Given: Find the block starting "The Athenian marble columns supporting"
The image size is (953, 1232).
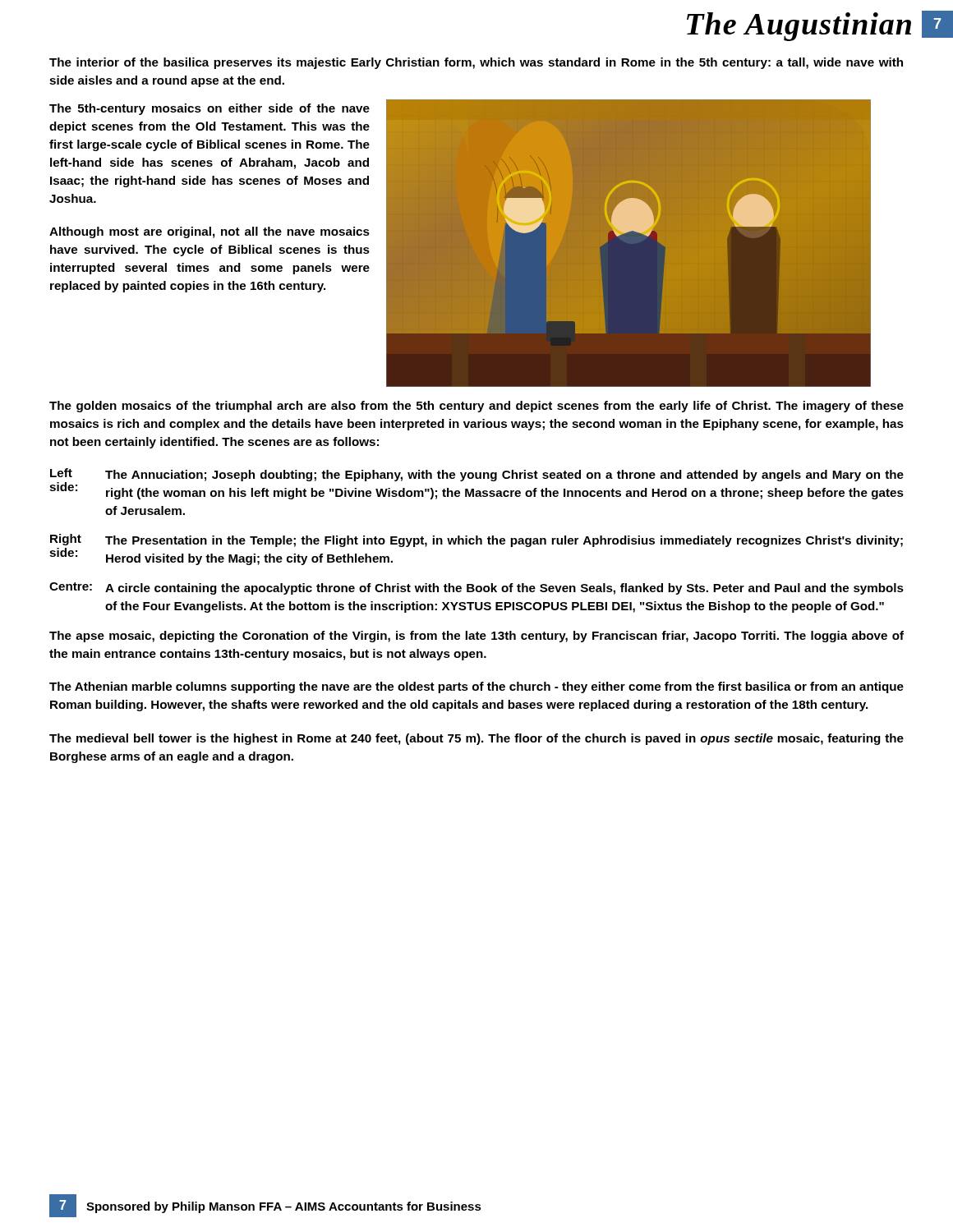Looking at the screenshot, I should 476,696.
